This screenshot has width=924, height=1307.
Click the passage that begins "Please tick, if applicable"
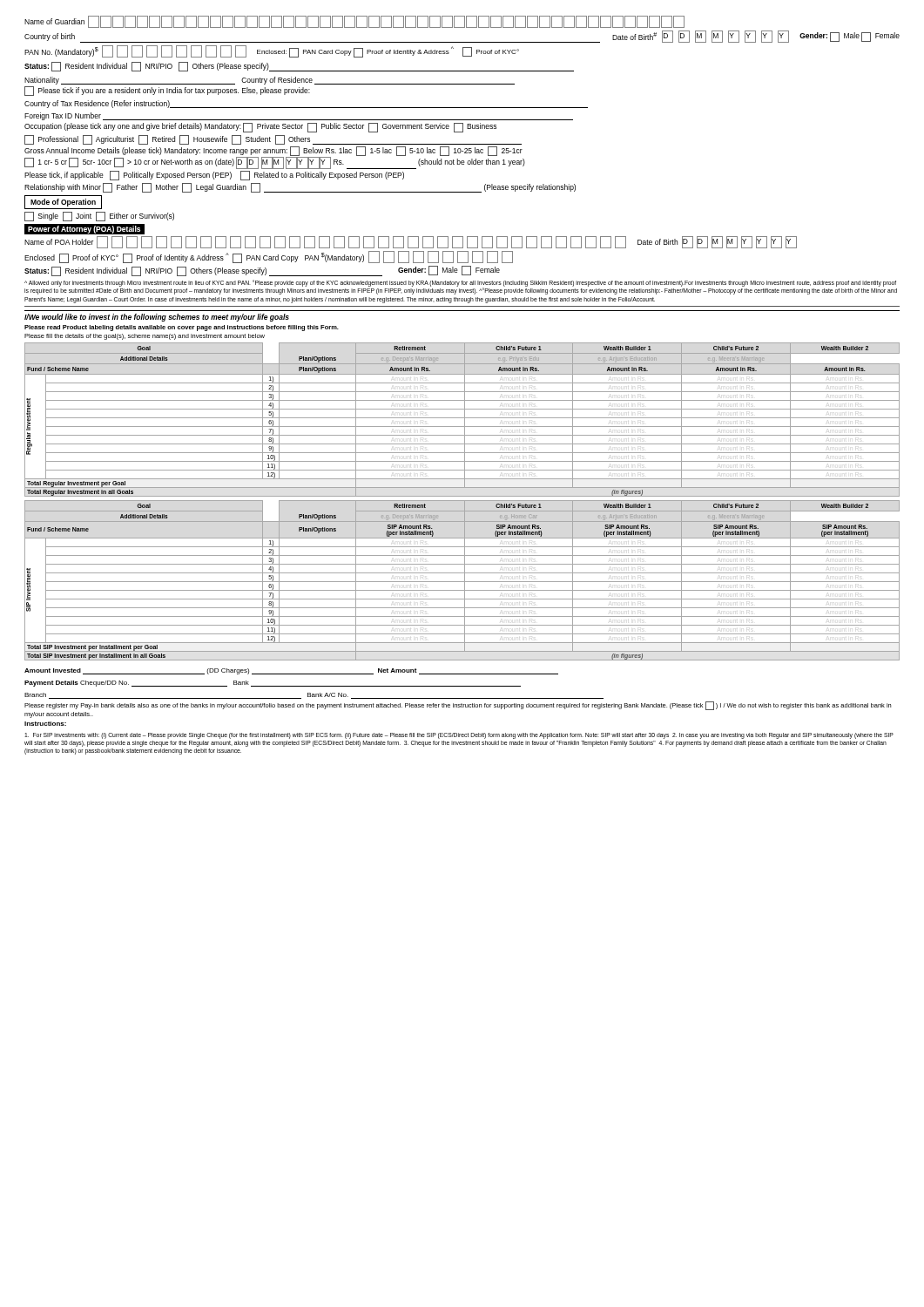[x=215, y=175]
